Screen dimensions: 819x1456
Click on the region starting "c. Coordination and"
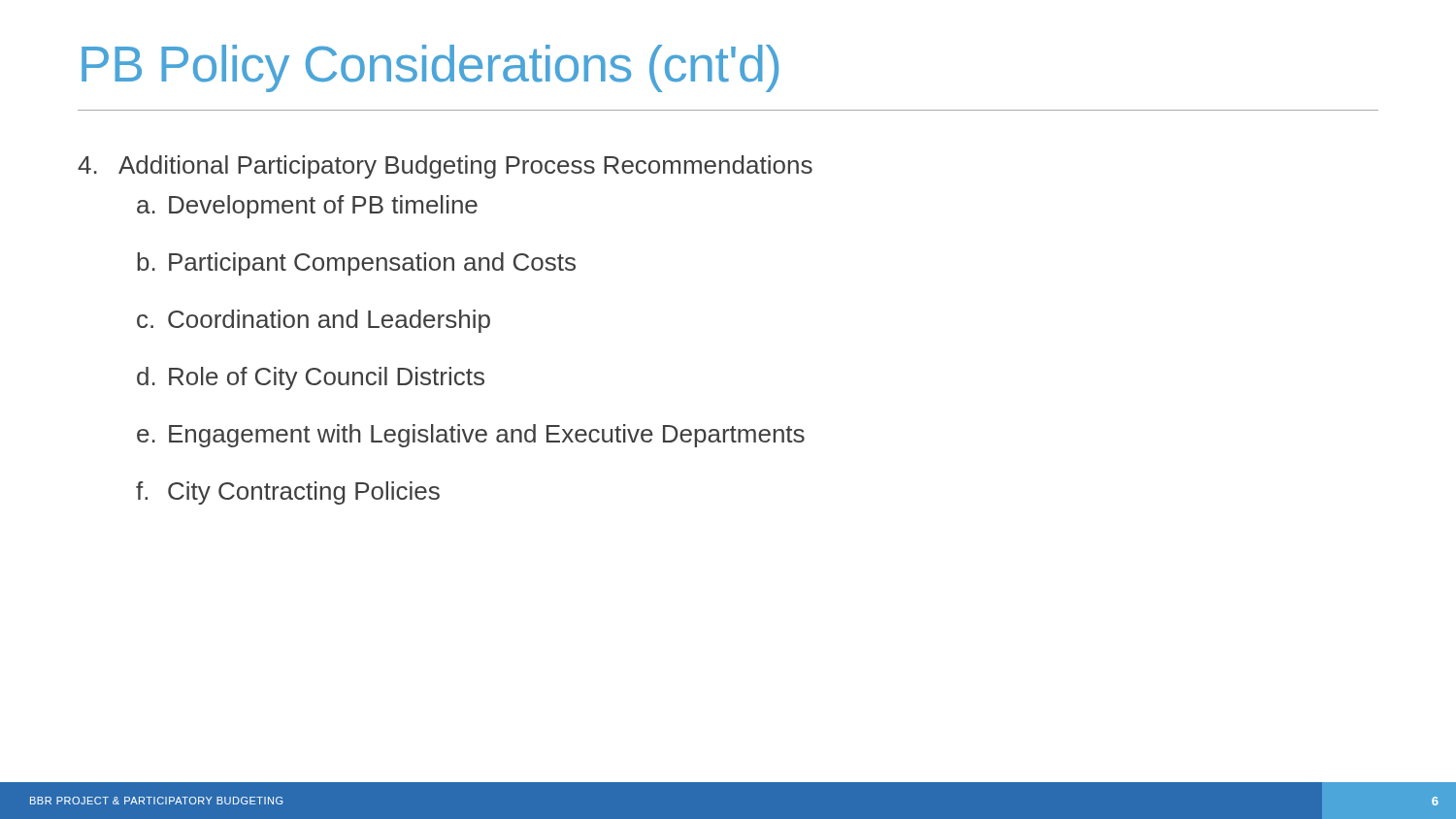(x=313, y=320)
